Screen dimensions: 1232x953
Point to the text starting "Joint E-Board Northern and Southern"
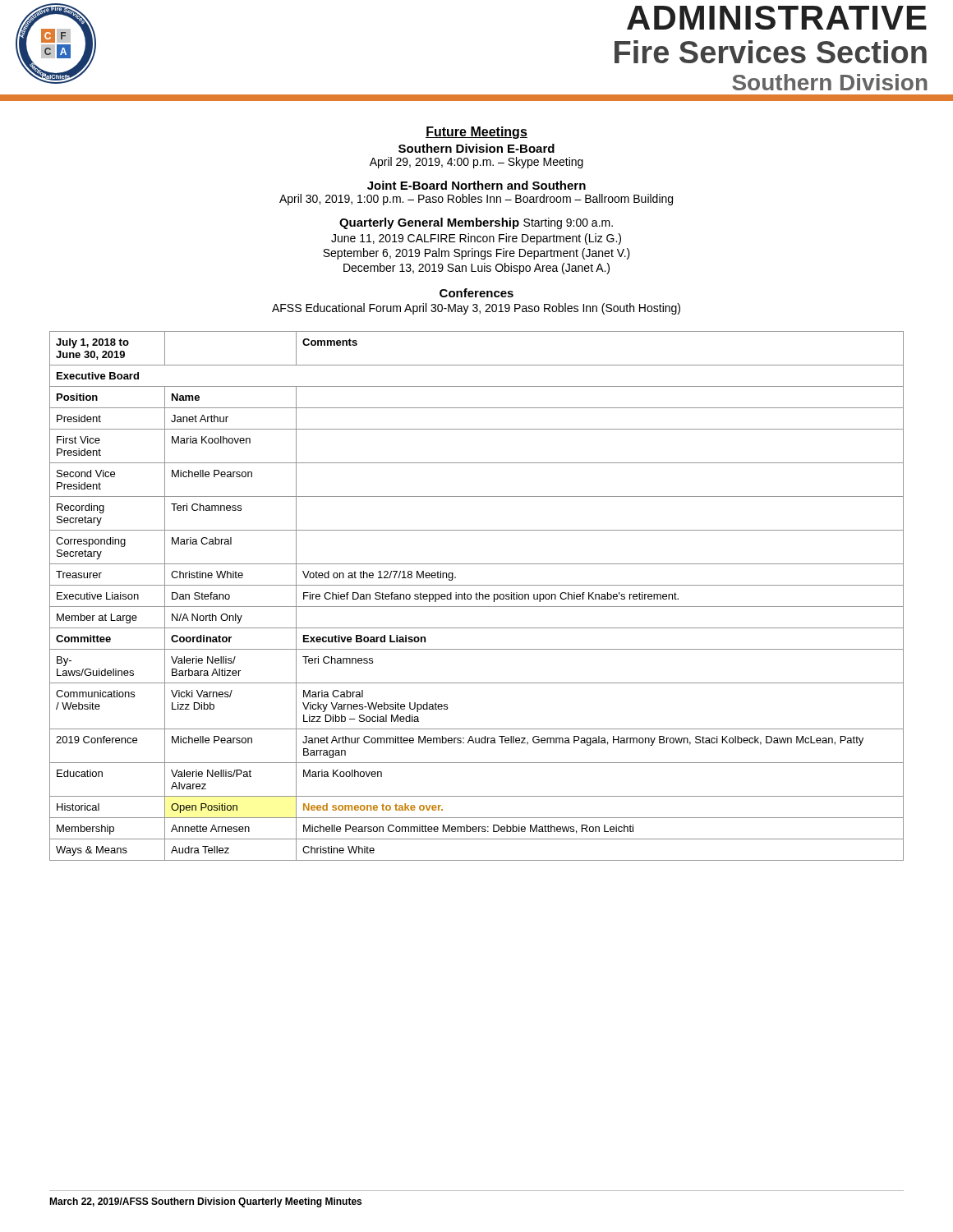click(476, 192)
